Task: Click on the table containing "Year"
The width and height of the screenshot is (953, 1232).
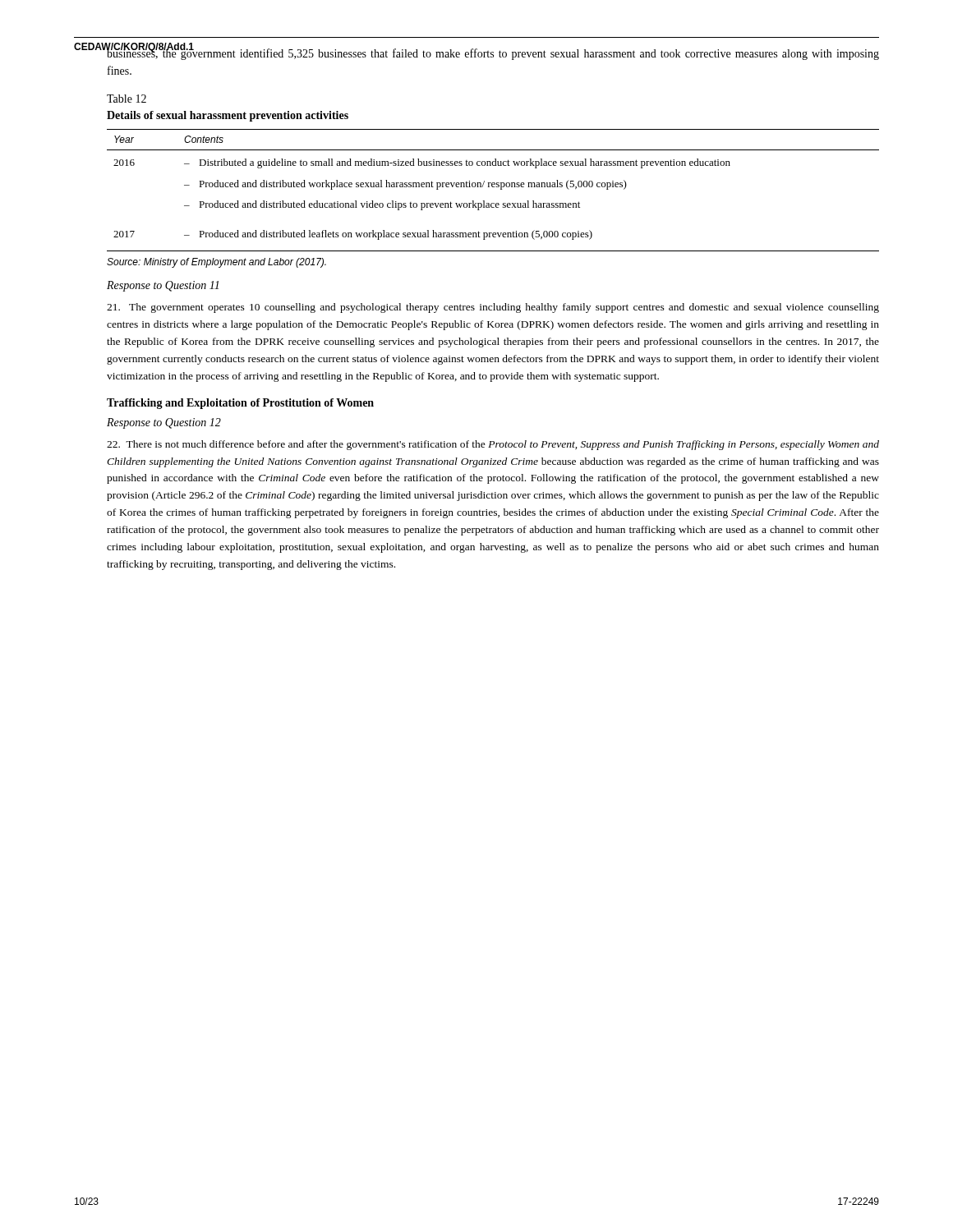Action: 493,190
